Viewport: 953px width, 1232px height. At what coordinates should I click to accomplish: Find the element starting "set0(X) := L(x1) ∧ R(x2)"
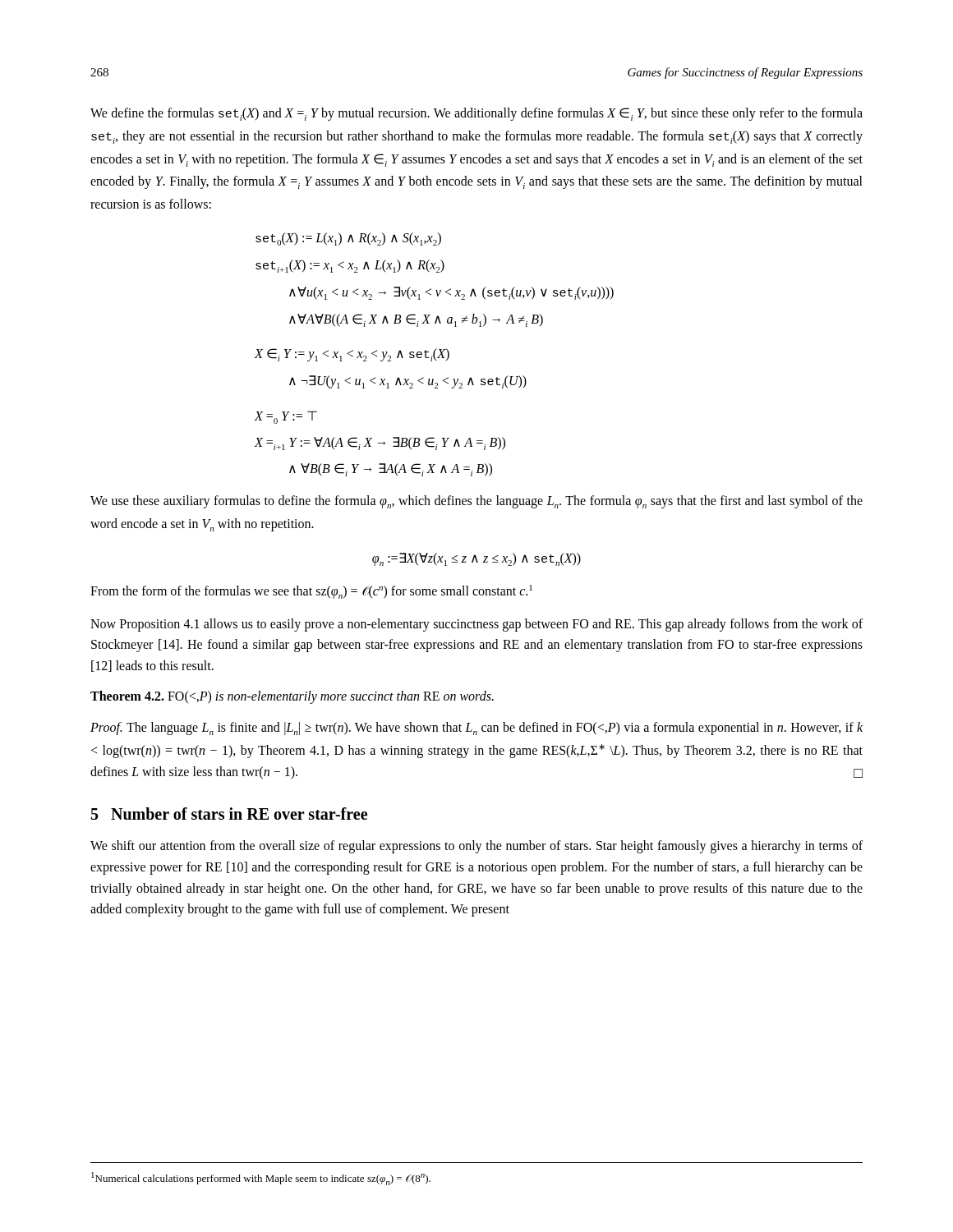[476, 279]
